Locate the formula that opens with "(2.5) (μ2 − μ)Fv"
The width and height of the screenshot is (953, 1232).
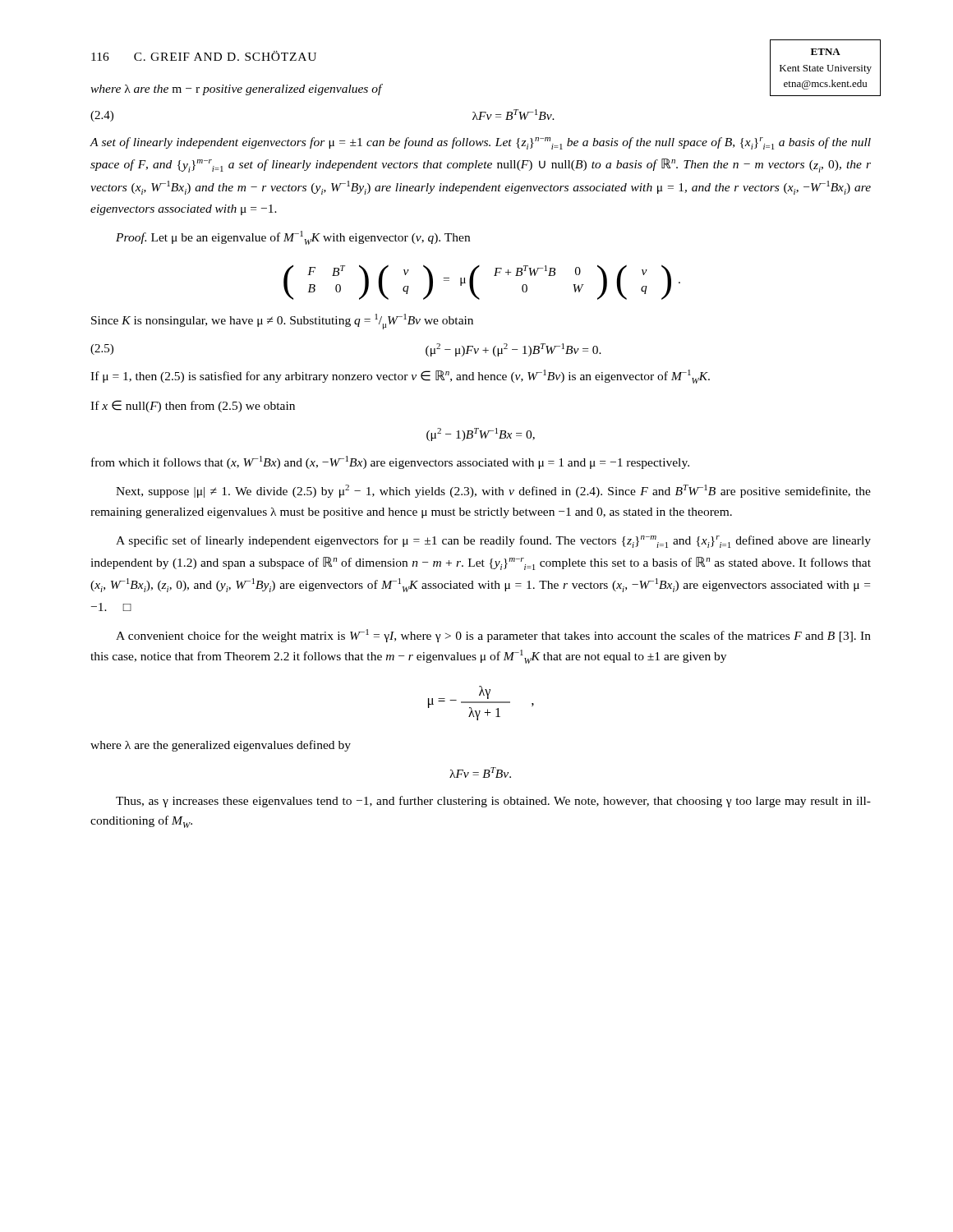coord(481,349)
